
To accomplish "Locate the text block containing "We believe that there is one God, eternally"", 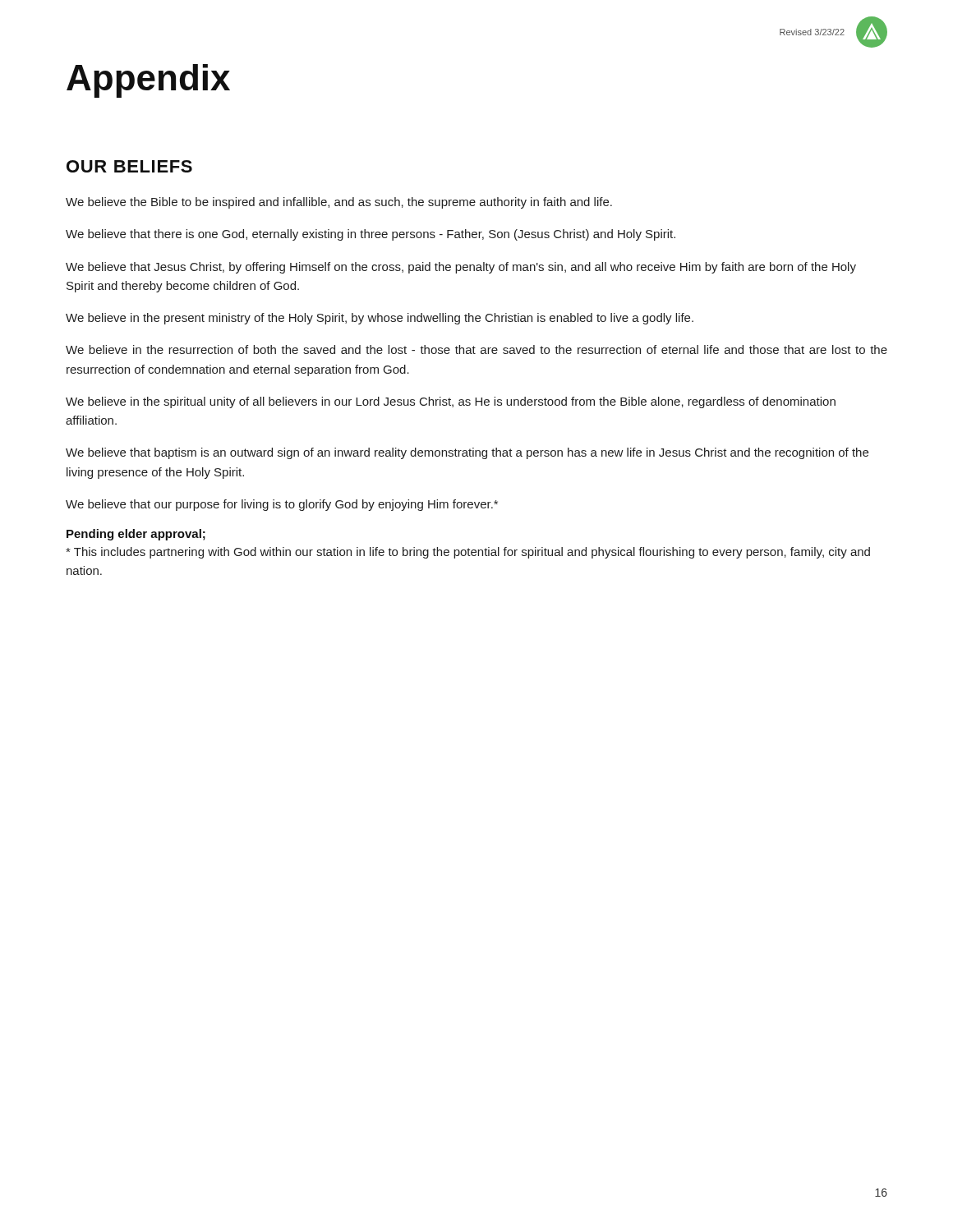I will tap(371, 234).
